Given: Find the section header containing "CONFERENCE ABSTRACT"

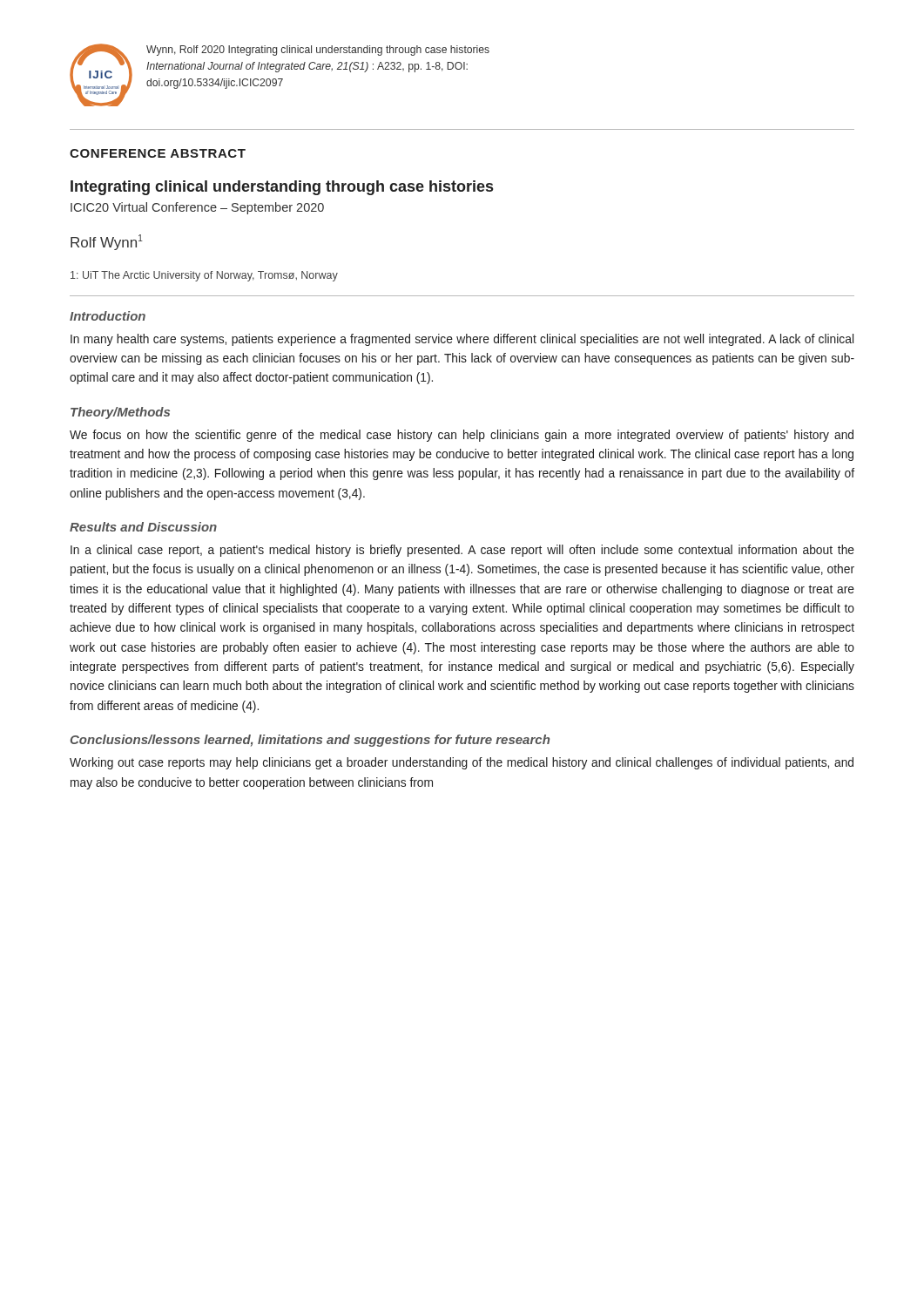Looking at the screenshot, I should click(158, 153).
